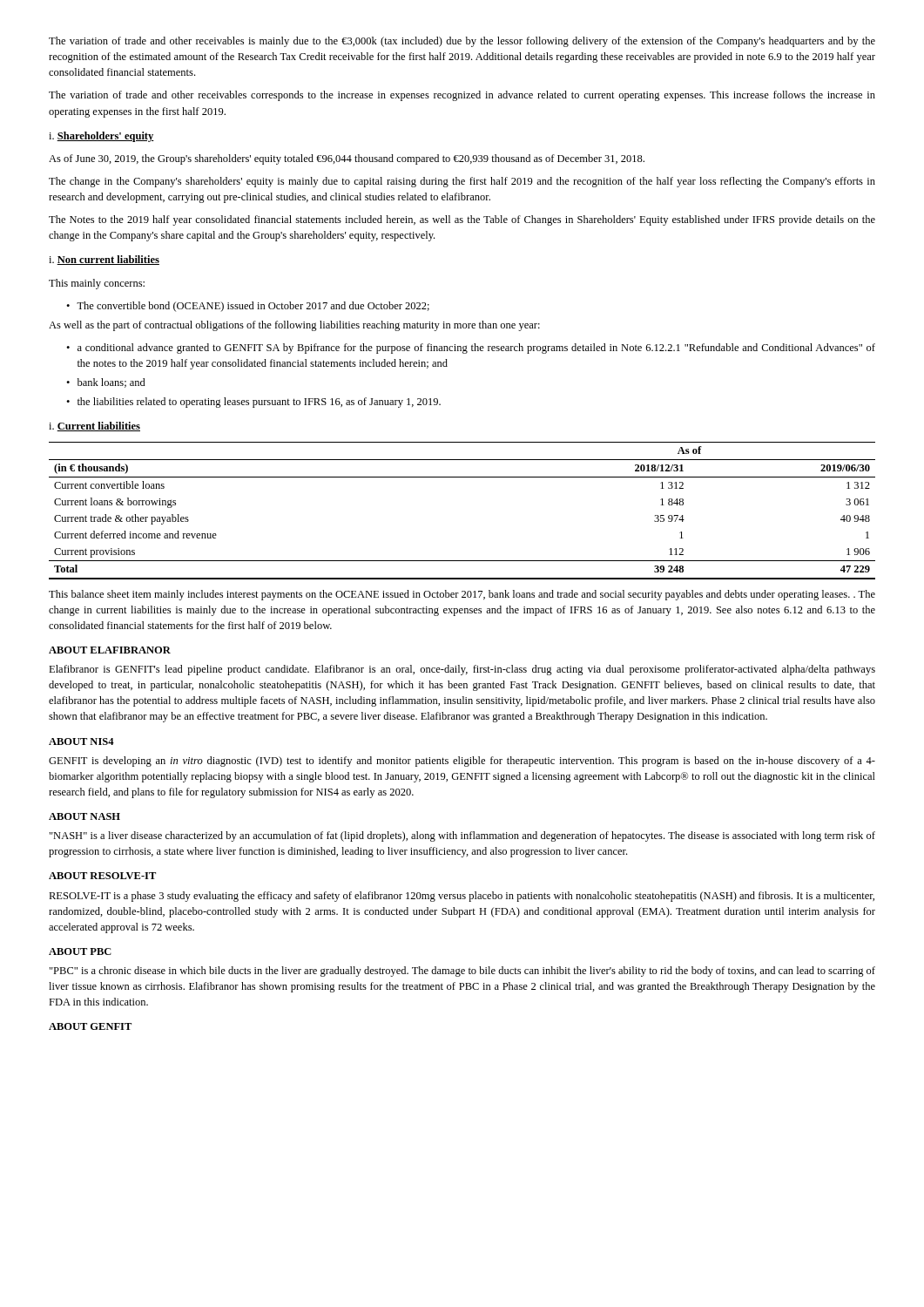Select the text block starting "ABOUT NIS4"

(81, 742)
